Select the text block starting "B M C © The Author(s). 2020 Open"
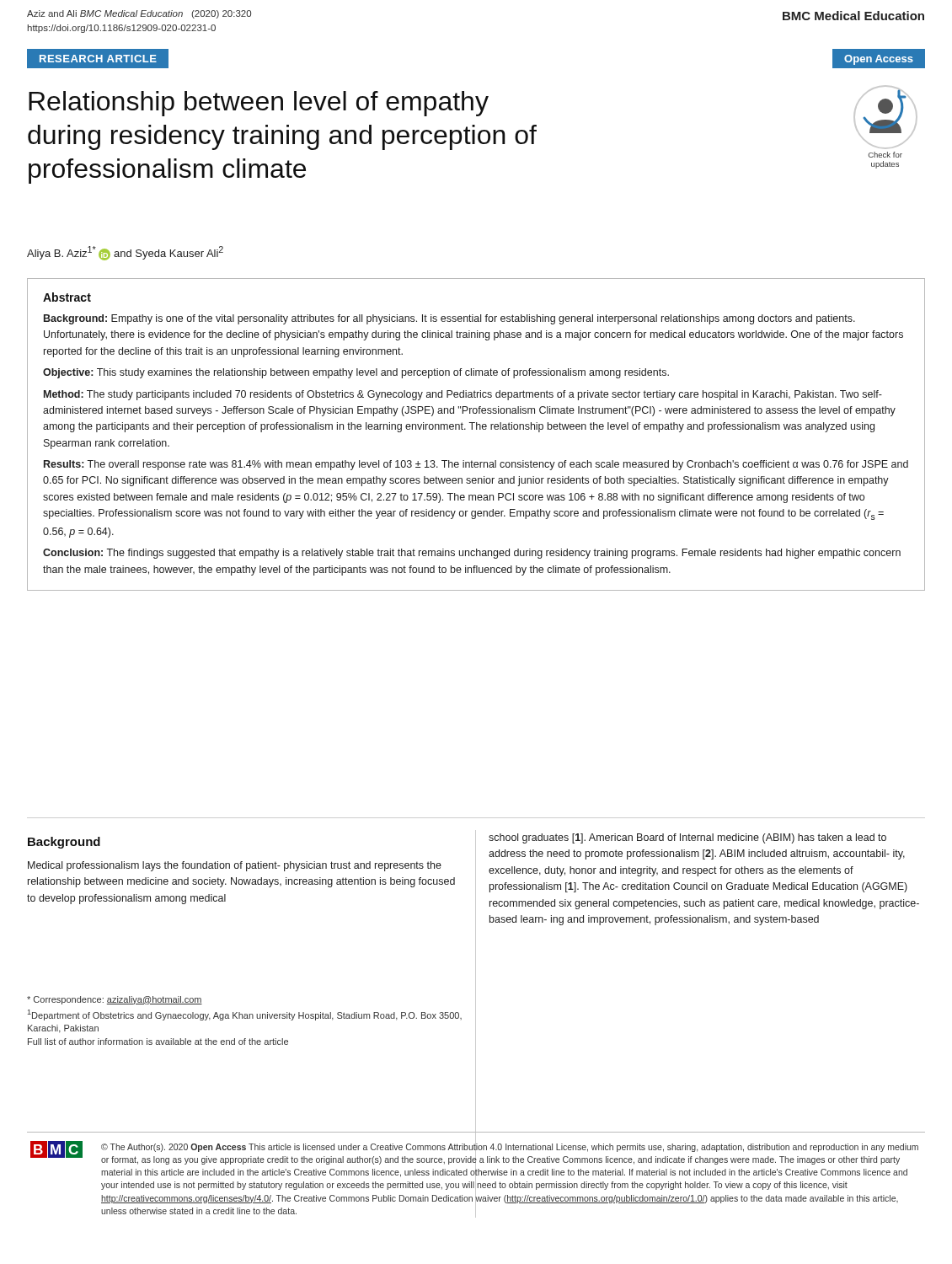The height and width of the screenshot is (1264, 952). coord(476,1179)
